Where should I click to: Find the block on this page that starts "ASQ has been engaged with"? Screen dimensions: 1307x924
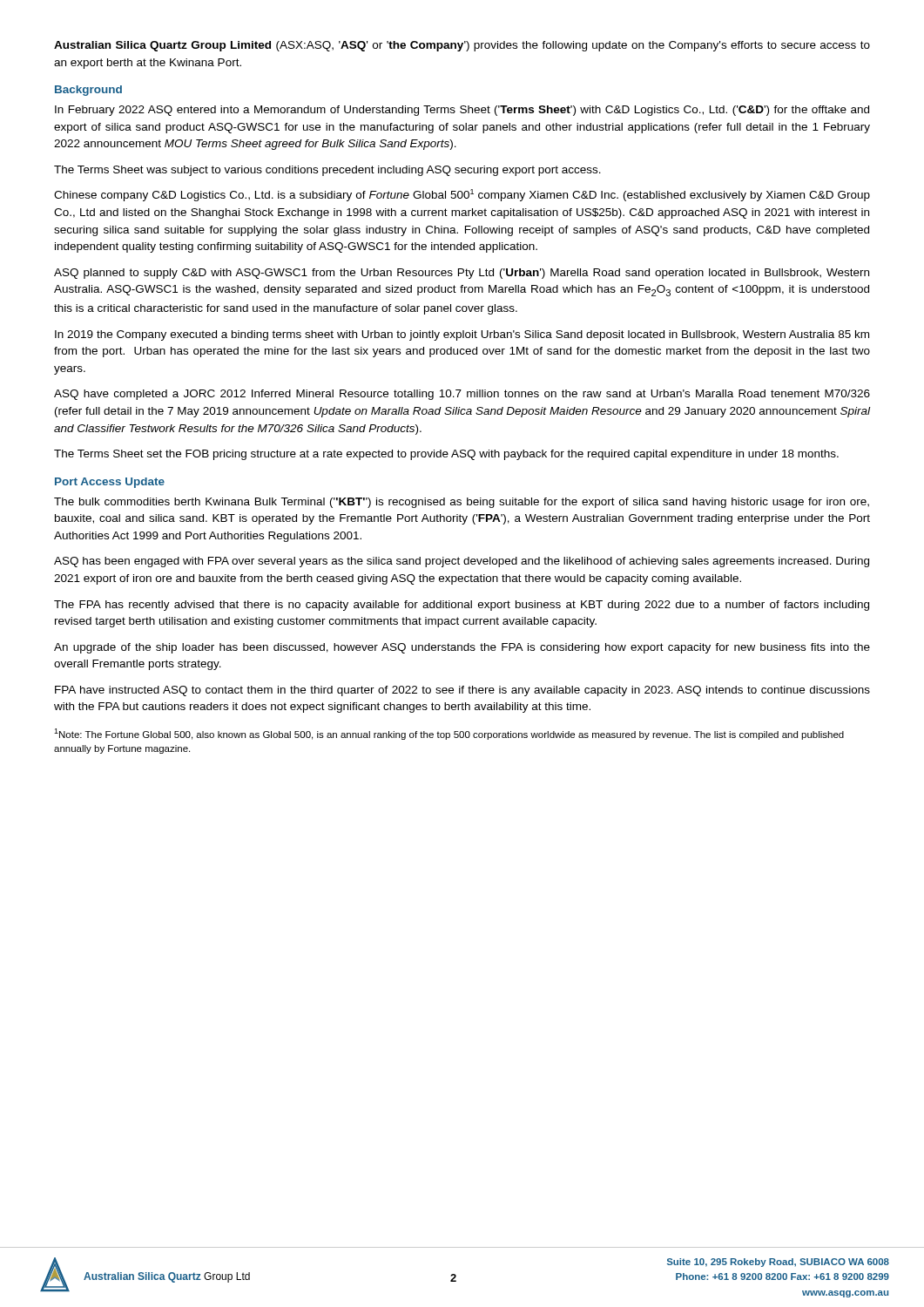(462, 570)
